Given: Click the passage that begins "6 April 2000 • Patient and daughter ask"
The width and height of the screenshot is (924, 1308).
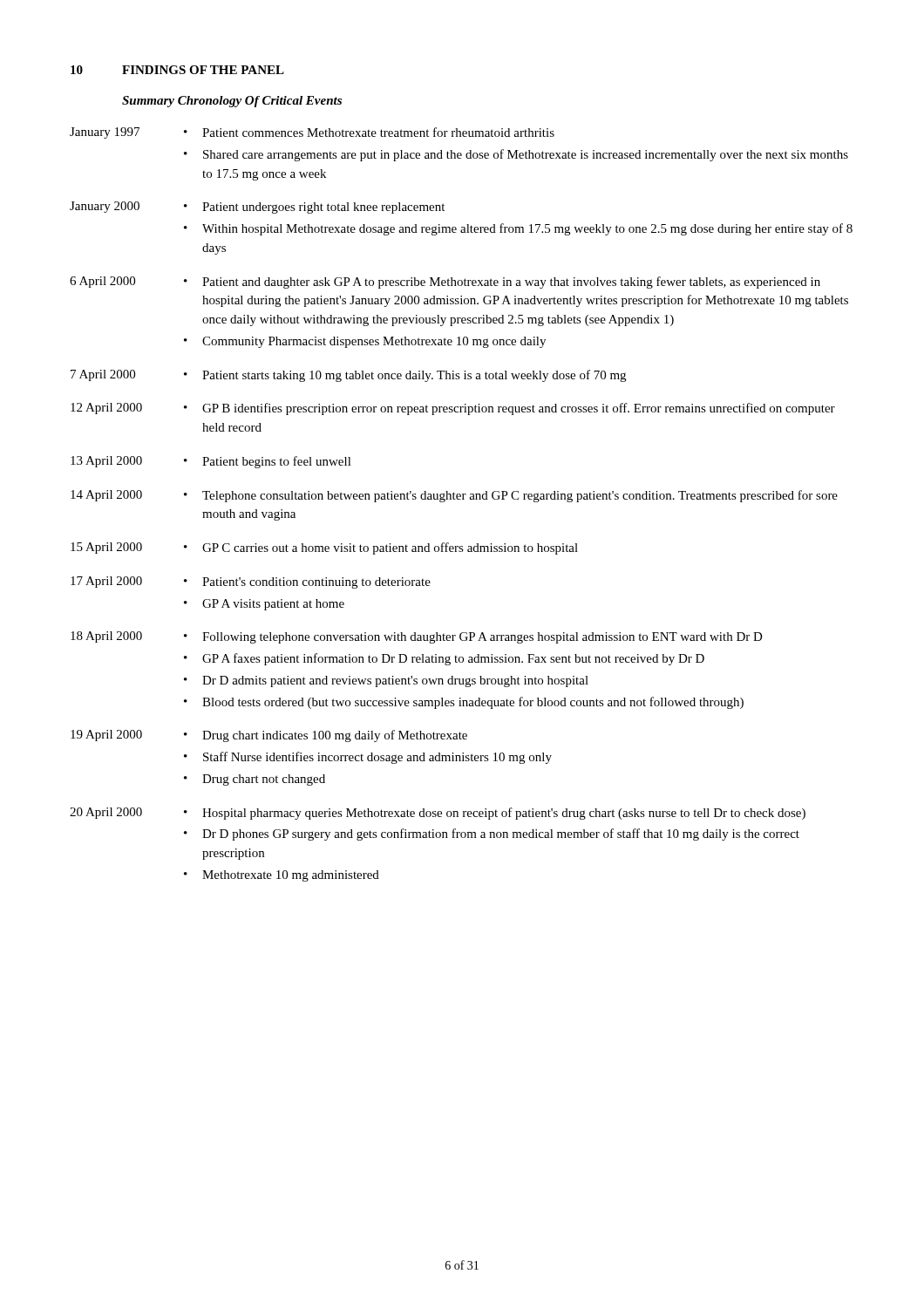Looking at the screenshot, I should click(x=462, y=313).
